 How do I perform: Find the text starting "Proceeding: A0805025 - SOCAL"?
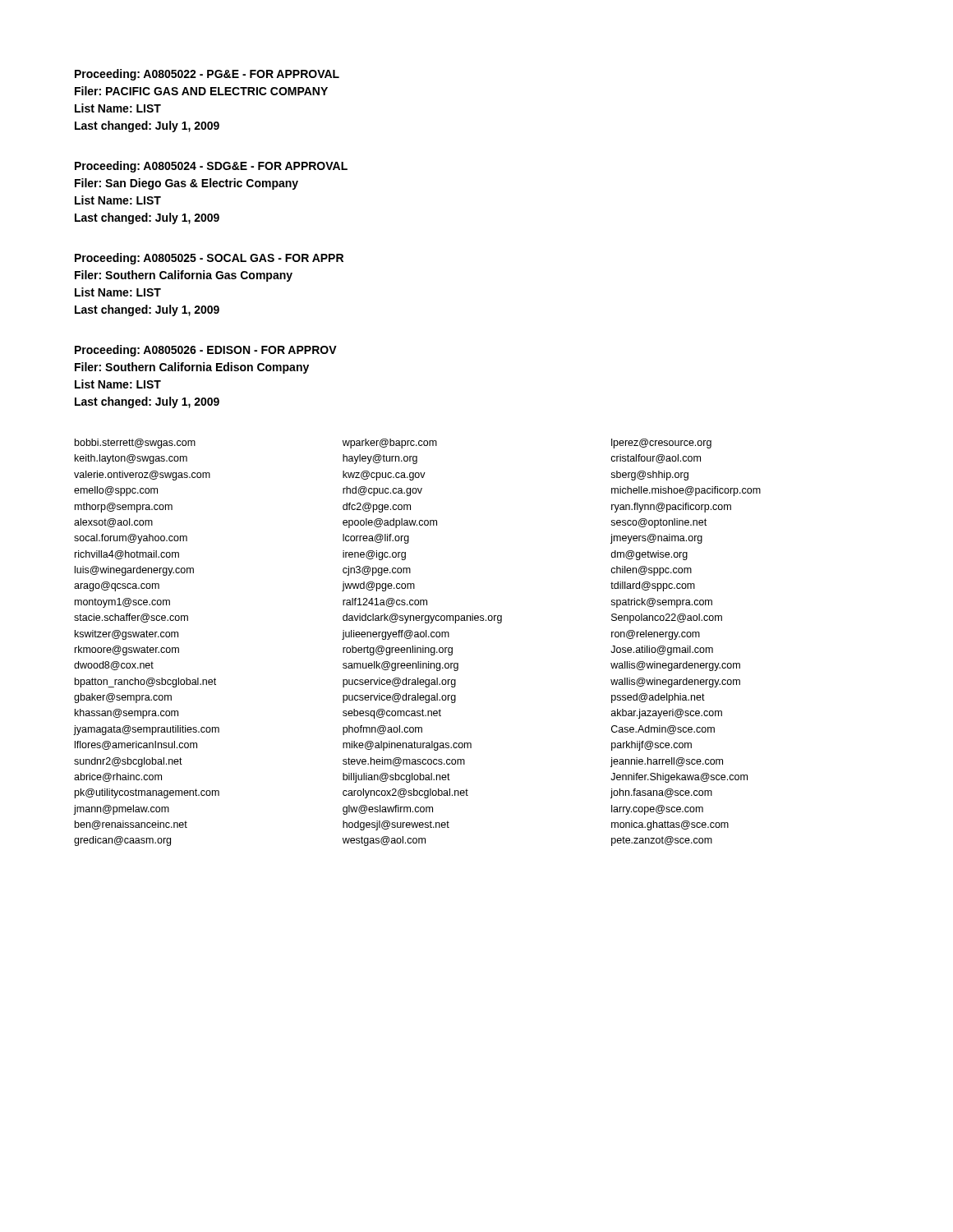pyautogui.click(x=209, y=259)
